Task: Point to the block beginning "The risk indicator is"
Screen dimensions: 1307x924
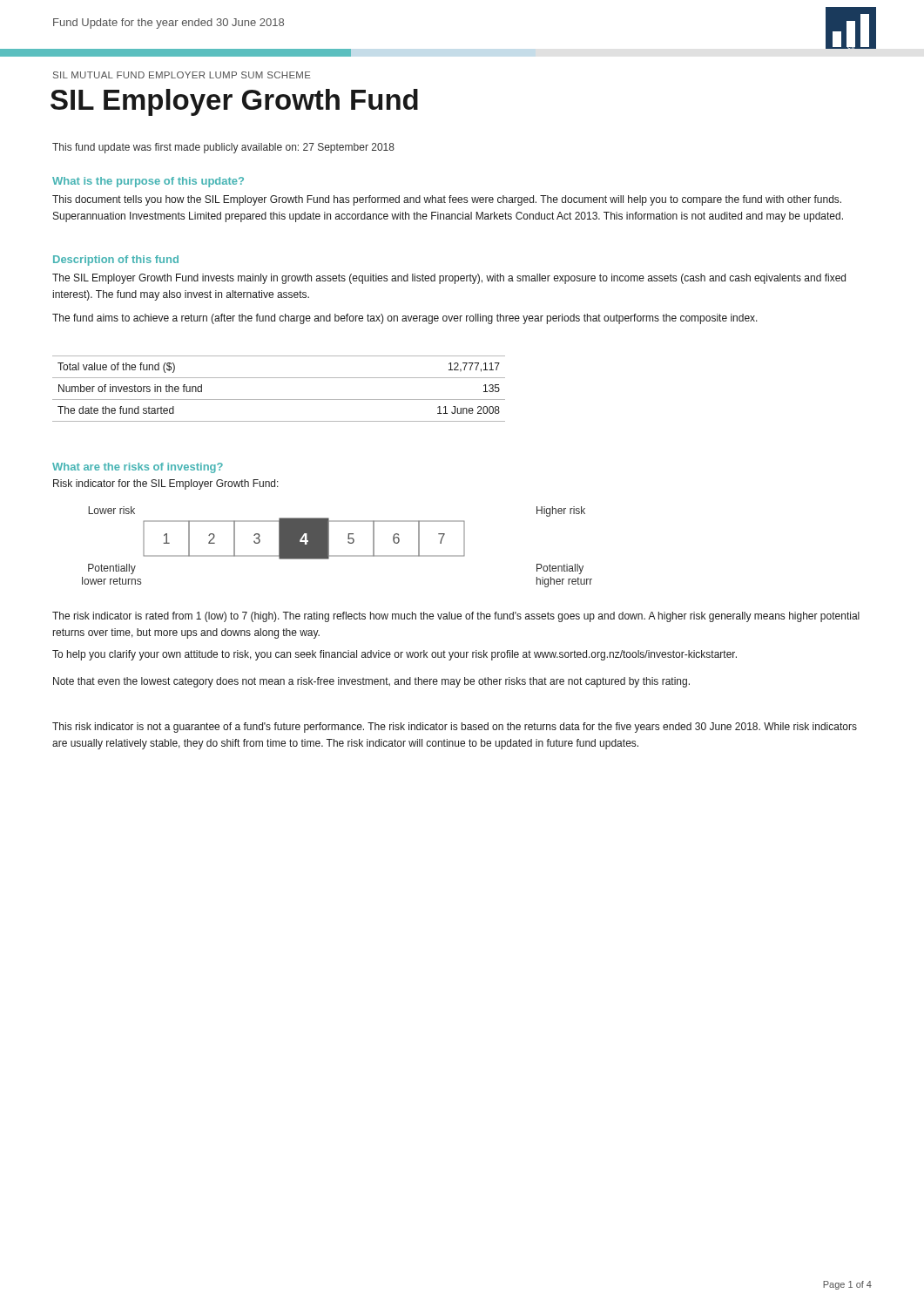Action: click(x=456, y=624)
